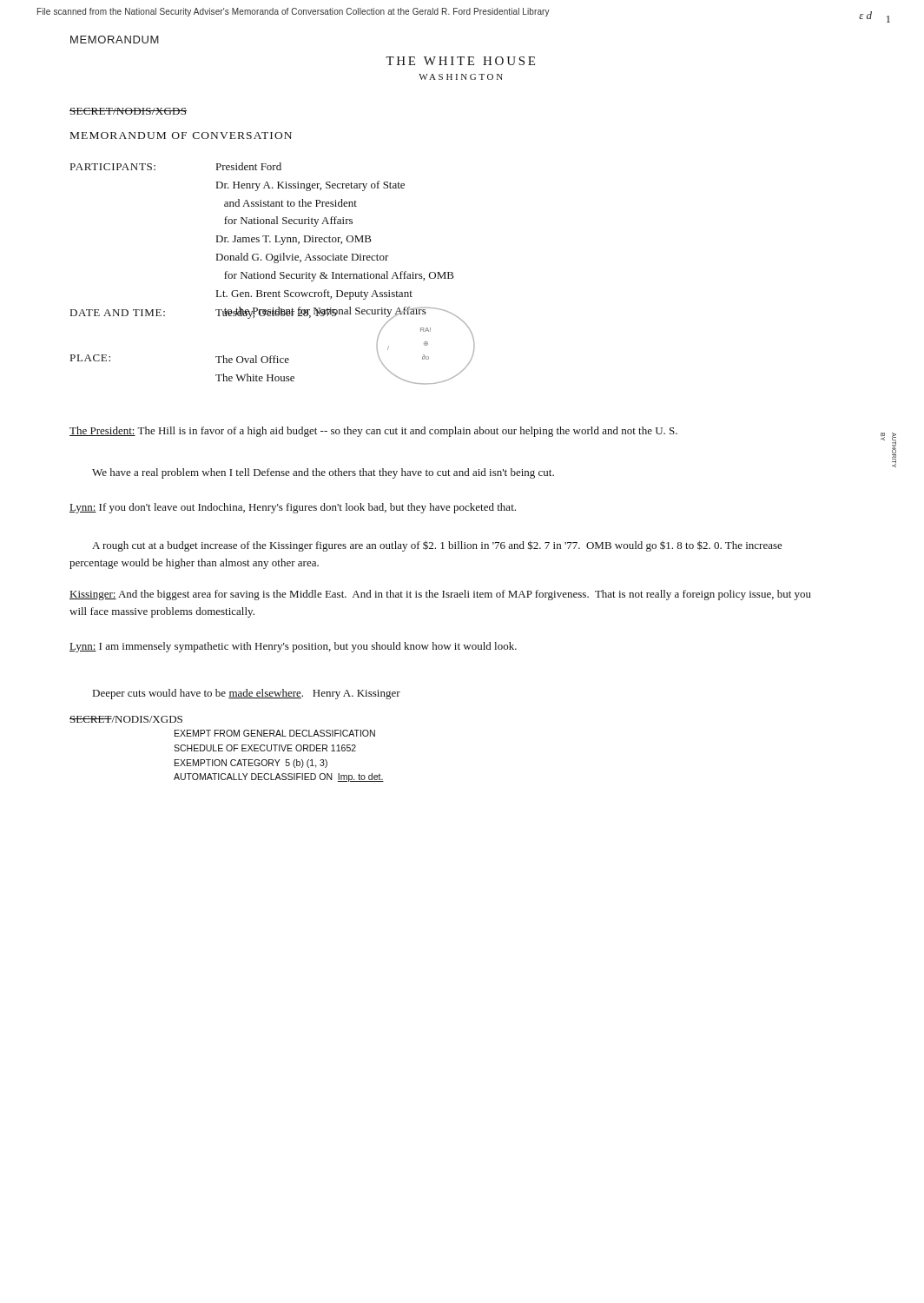This screenshot has width=924, height=1303.
Task: Find the block on this page that starts "A rough cut at"
Action: coord(426,554)
